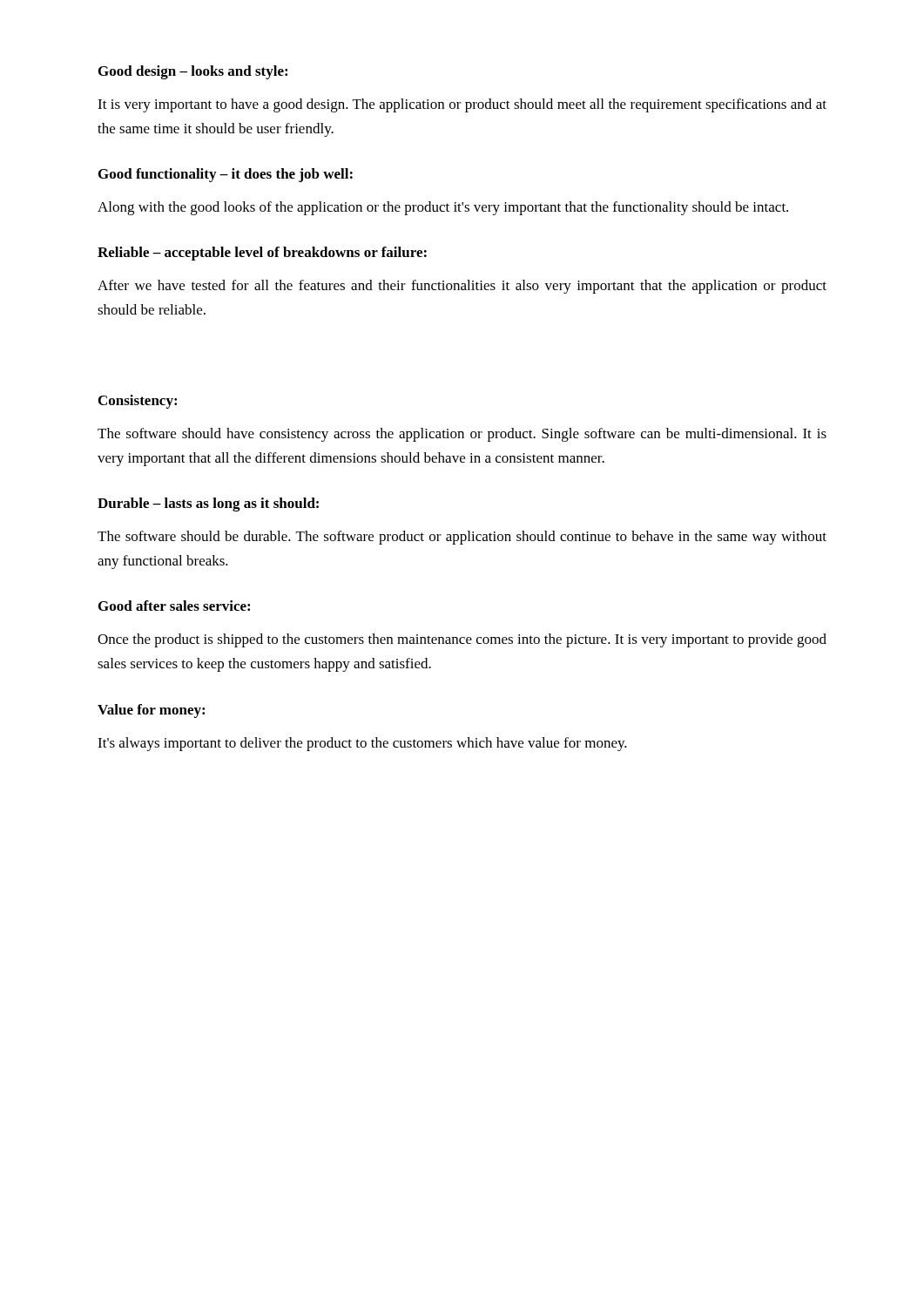
Task: Point to the passage starting "It is very"
Action: click(462, 116)
